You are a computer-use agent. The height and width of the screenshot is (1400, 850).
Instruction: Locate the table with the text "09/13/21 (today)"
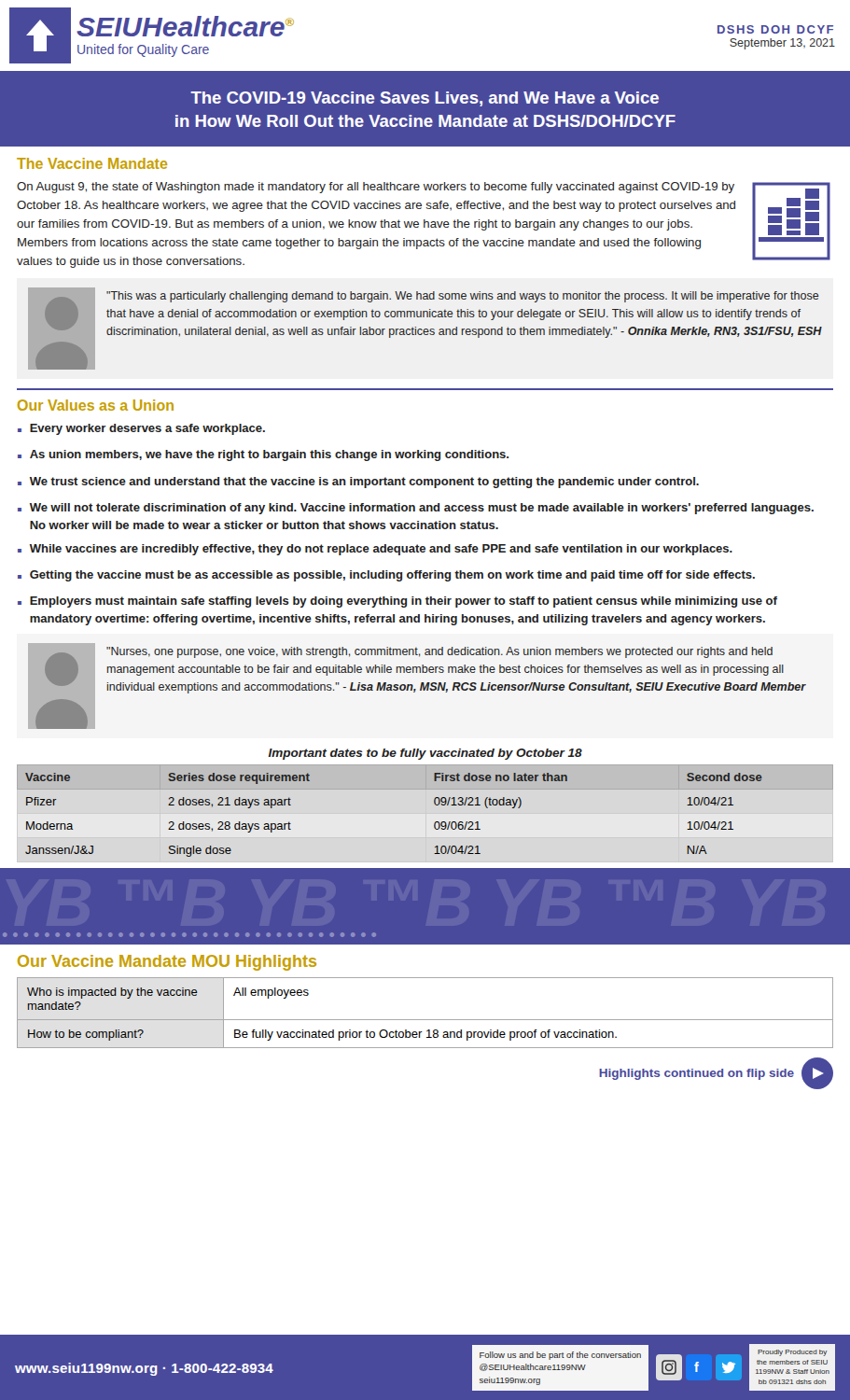[425, 813]
